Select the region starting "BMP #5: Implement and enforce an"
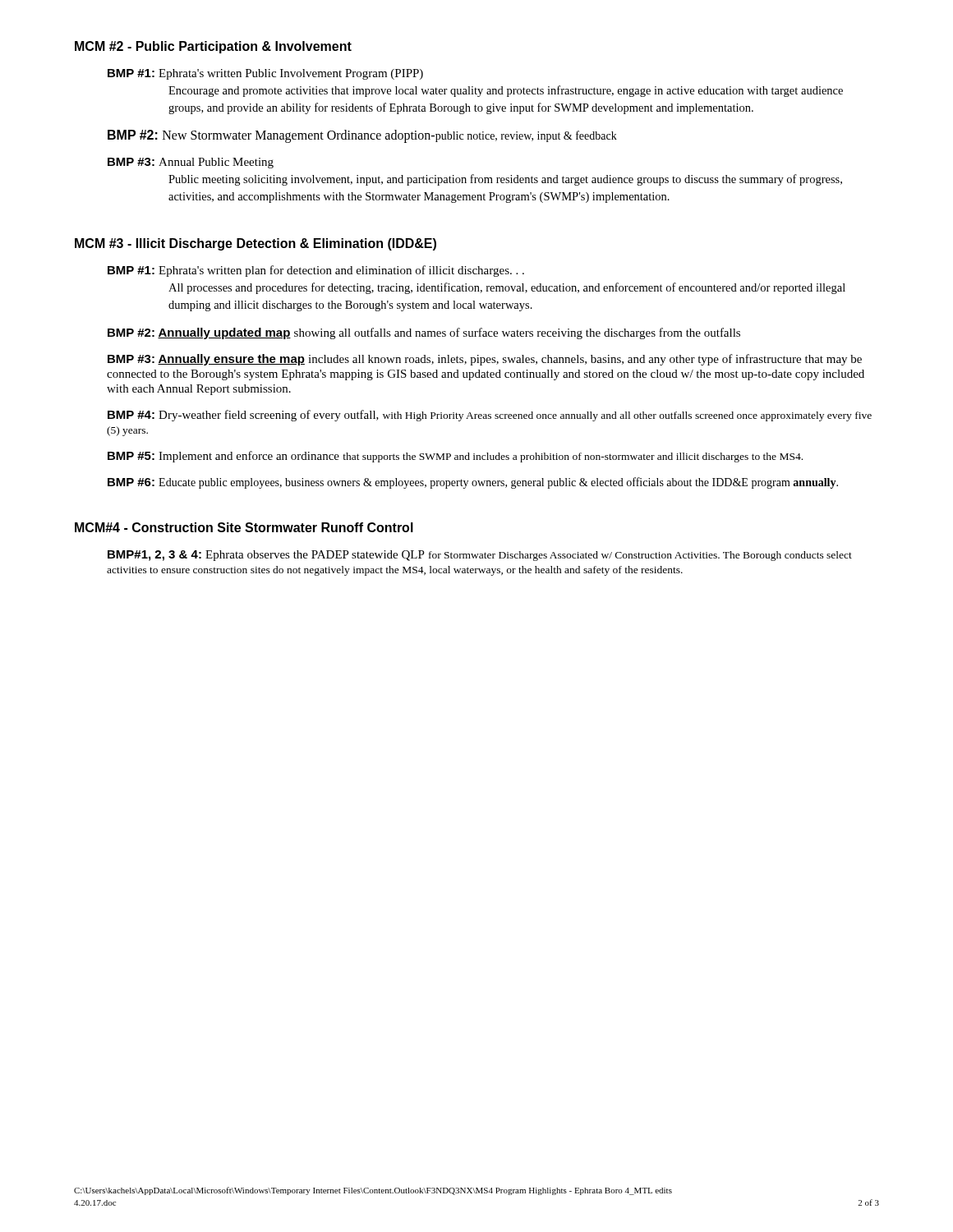This screenshot has width=953, height=1232. [x=493, y=456]
